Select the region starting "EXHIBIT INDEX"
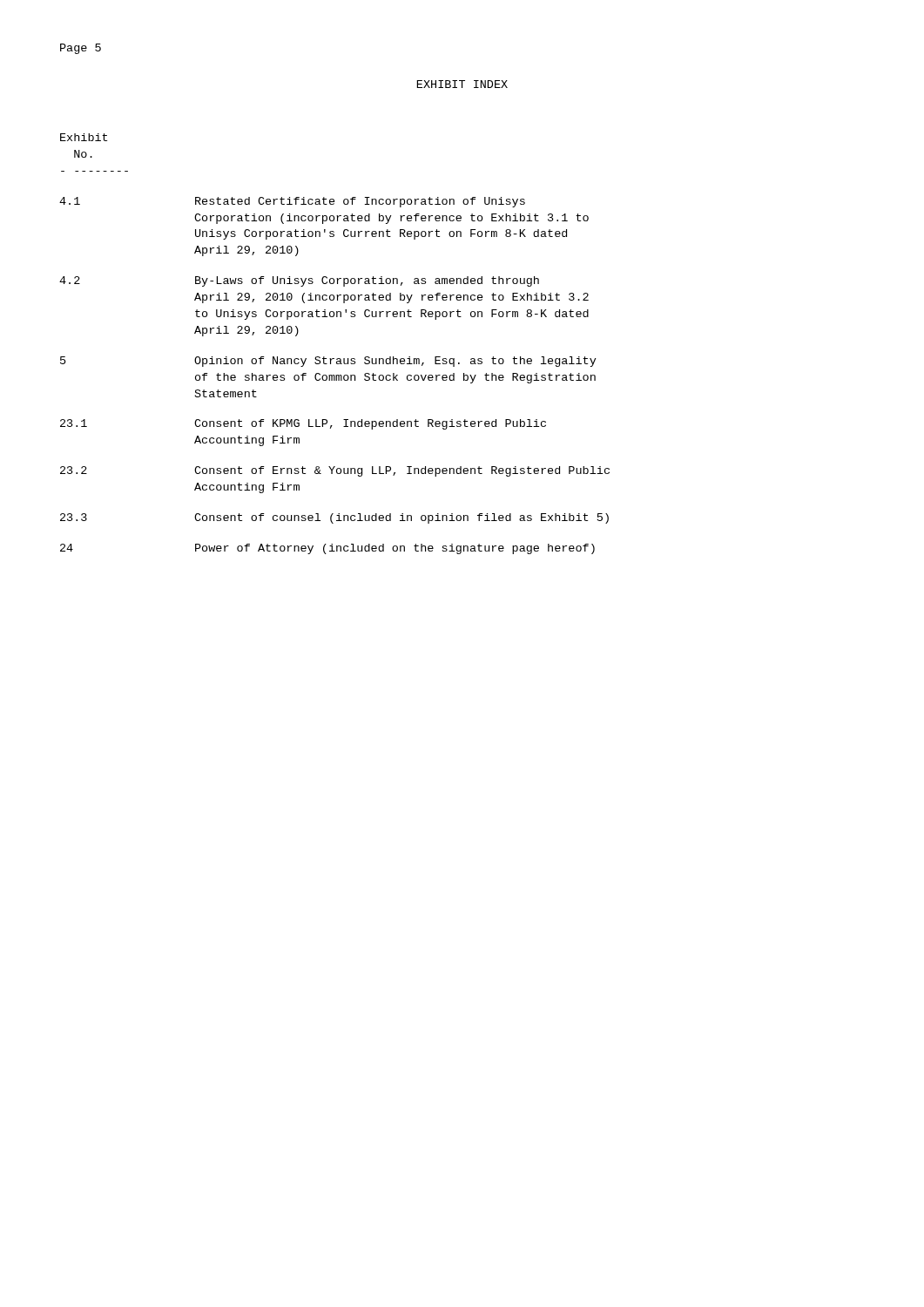924x1307 pixels. coord(462,85)
